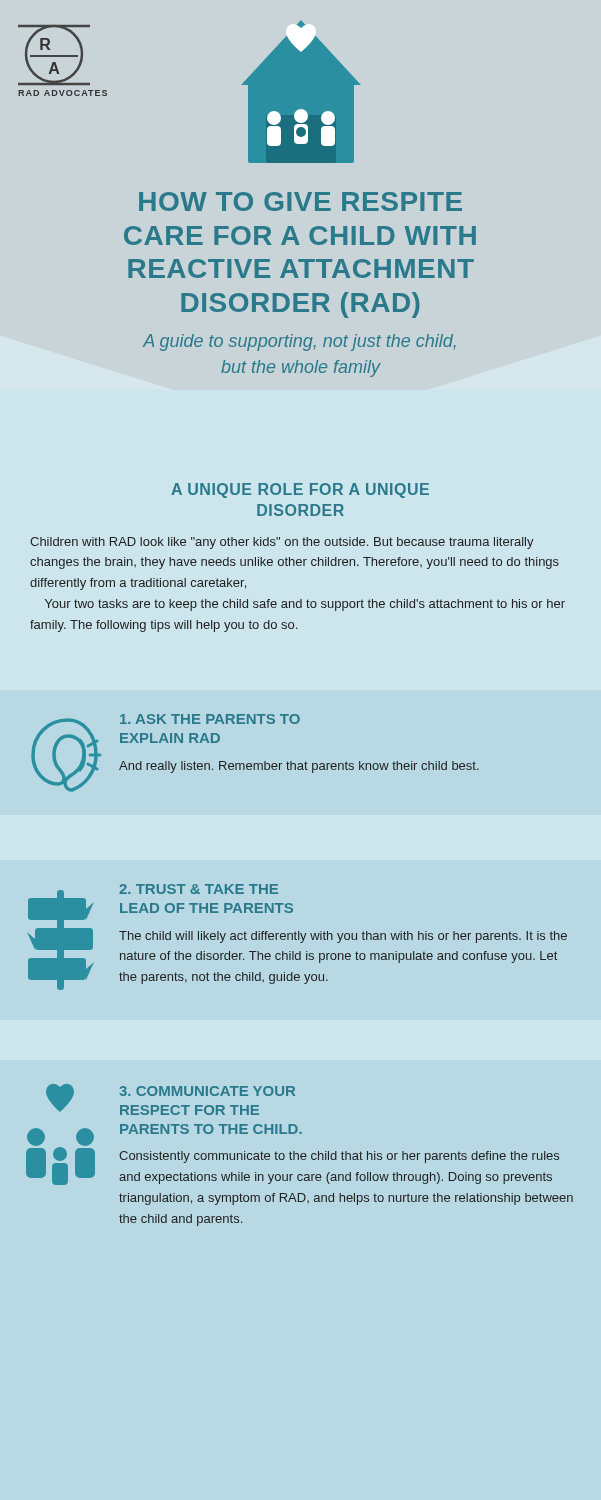Select the region starting "Consistently communicate to the child that his or"
Screen dimensions: 1500x601
(346, 1187)
